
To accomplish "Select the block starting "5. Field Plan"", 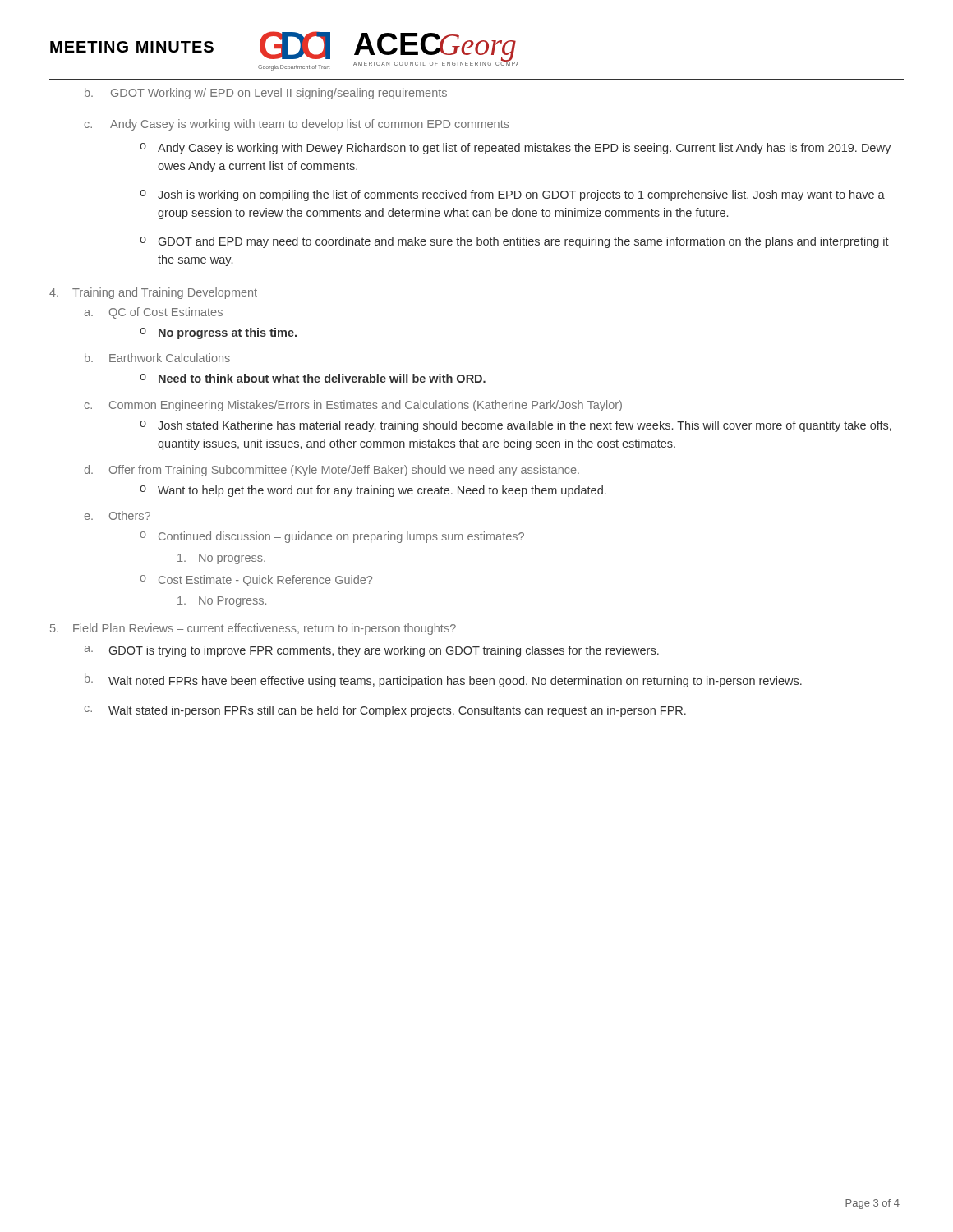I will coord(253,628).
